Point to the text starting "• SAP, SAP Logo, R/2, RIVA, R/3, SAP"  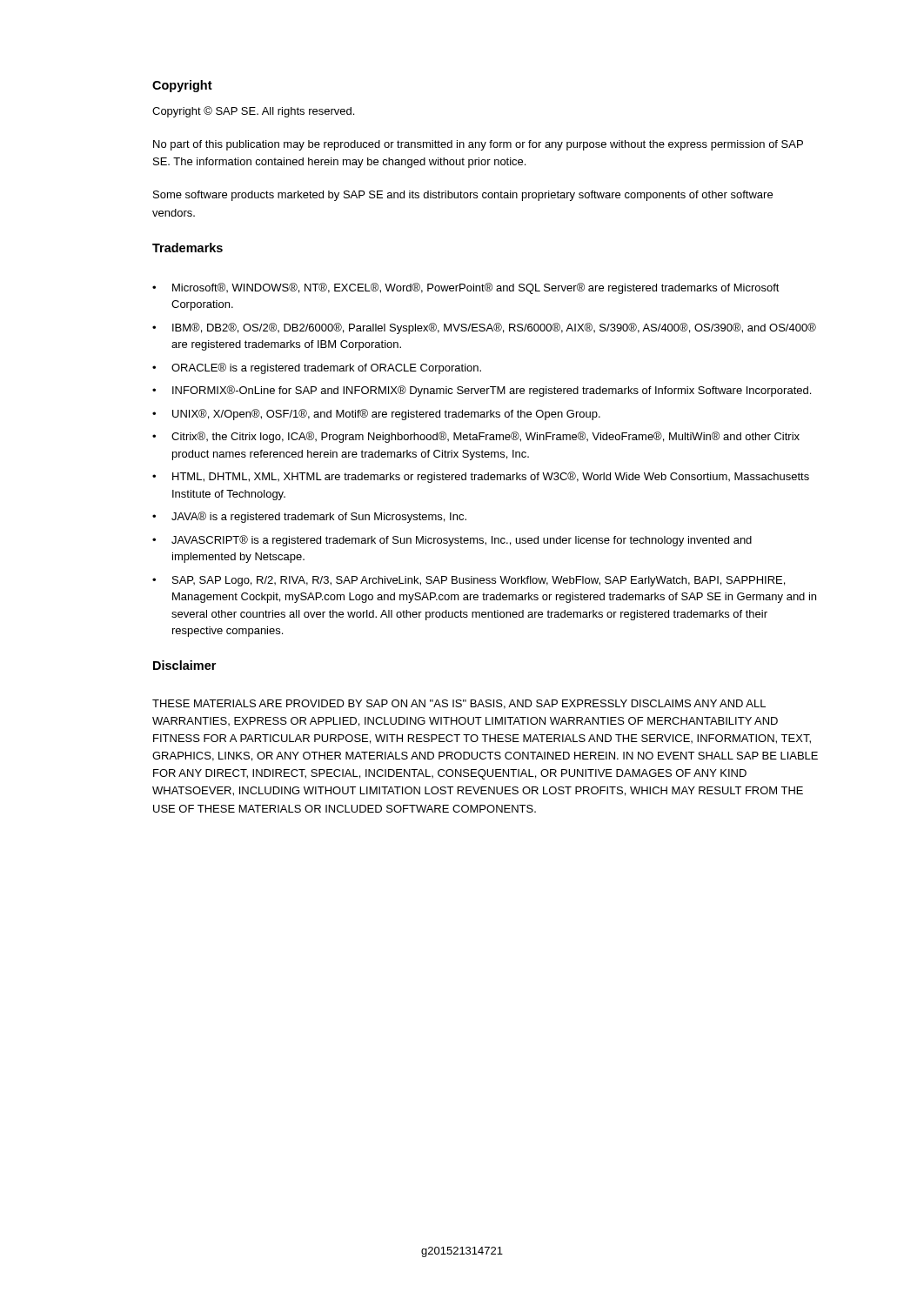pos(486,605)
